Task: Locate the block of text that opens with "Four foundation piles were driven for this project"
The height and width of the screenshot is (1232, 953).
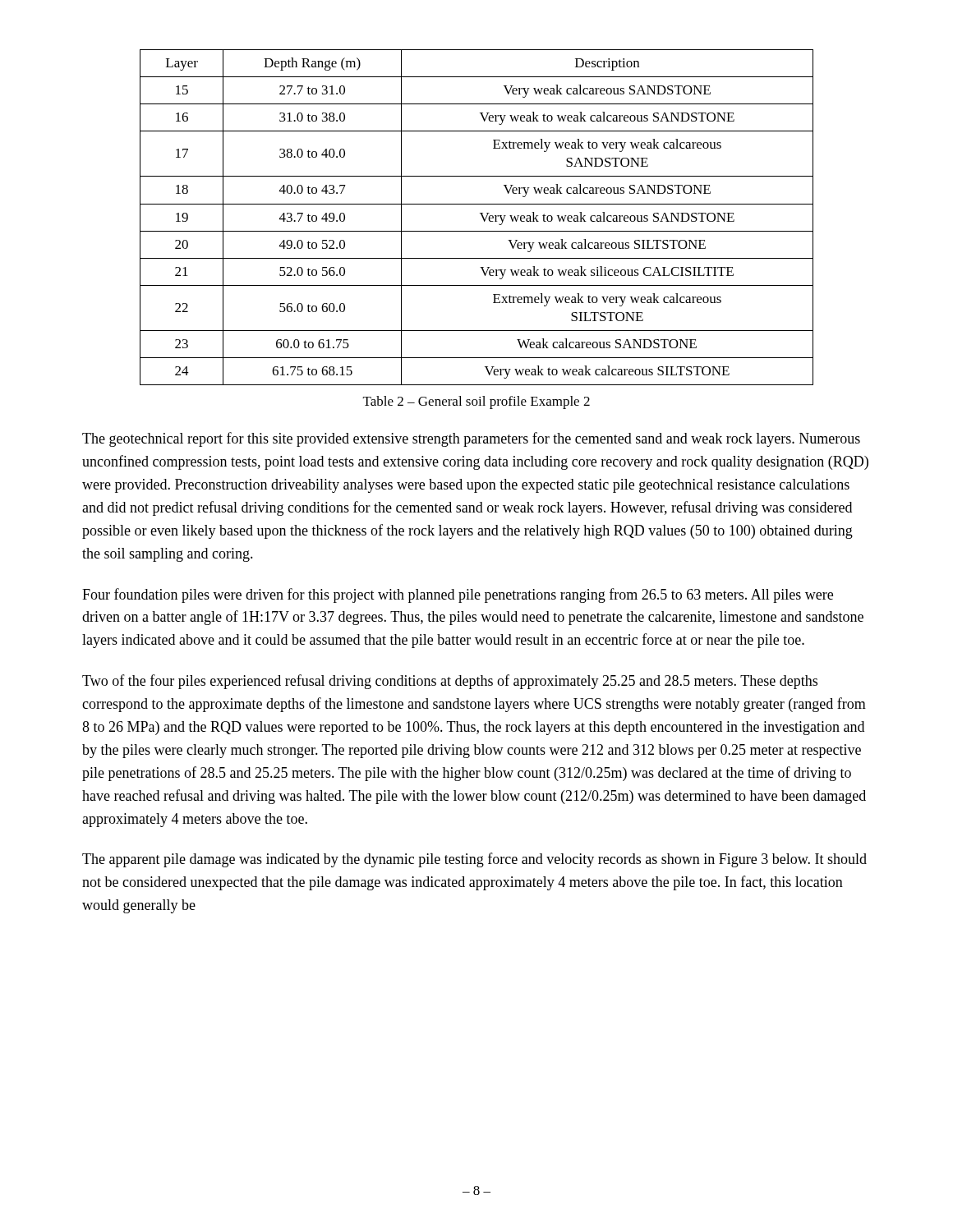Action: (473, 617)
